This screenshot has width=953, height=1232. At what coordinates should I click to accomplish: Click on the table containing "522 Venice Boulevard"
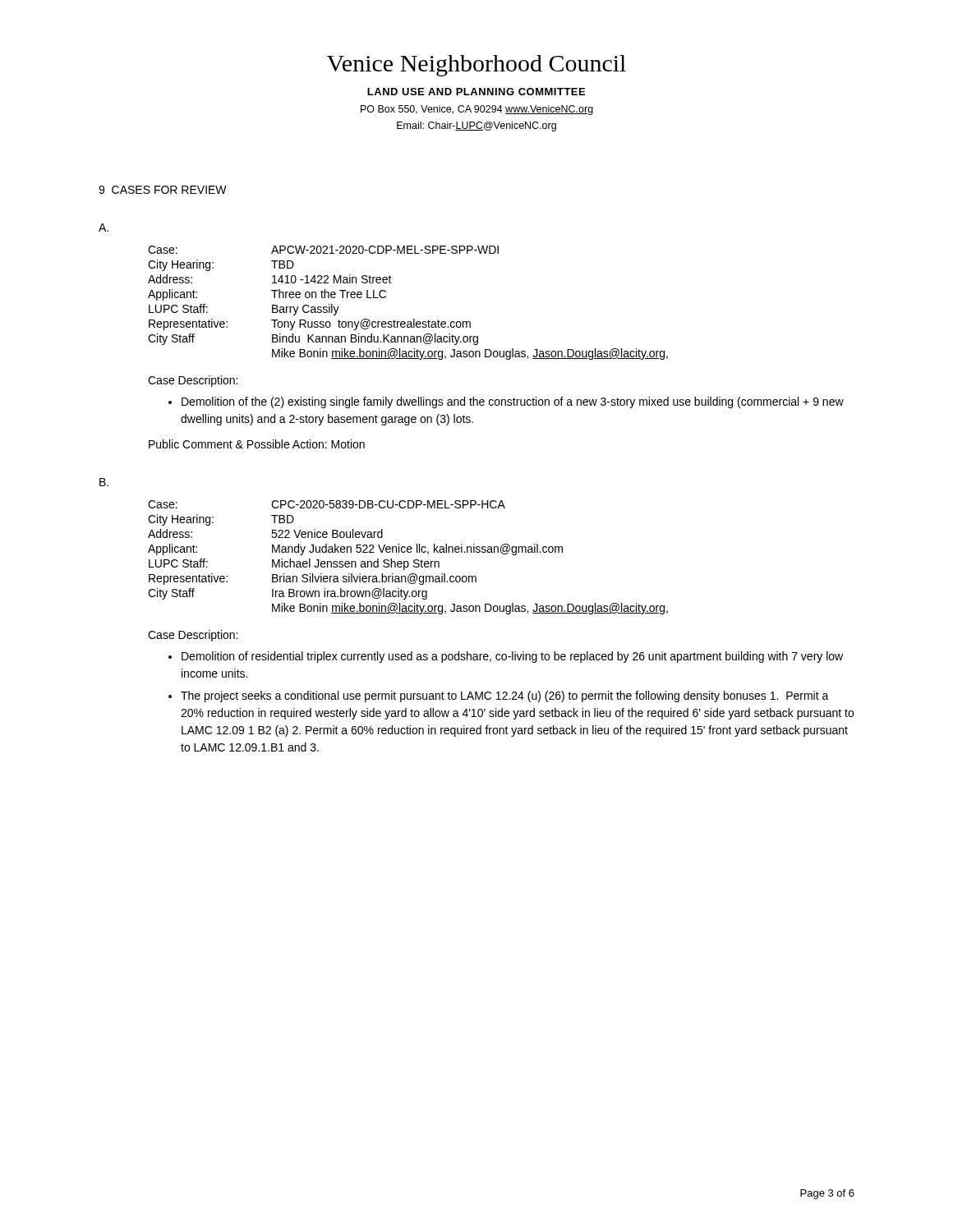pyautogui.click(x=501, y=556)
